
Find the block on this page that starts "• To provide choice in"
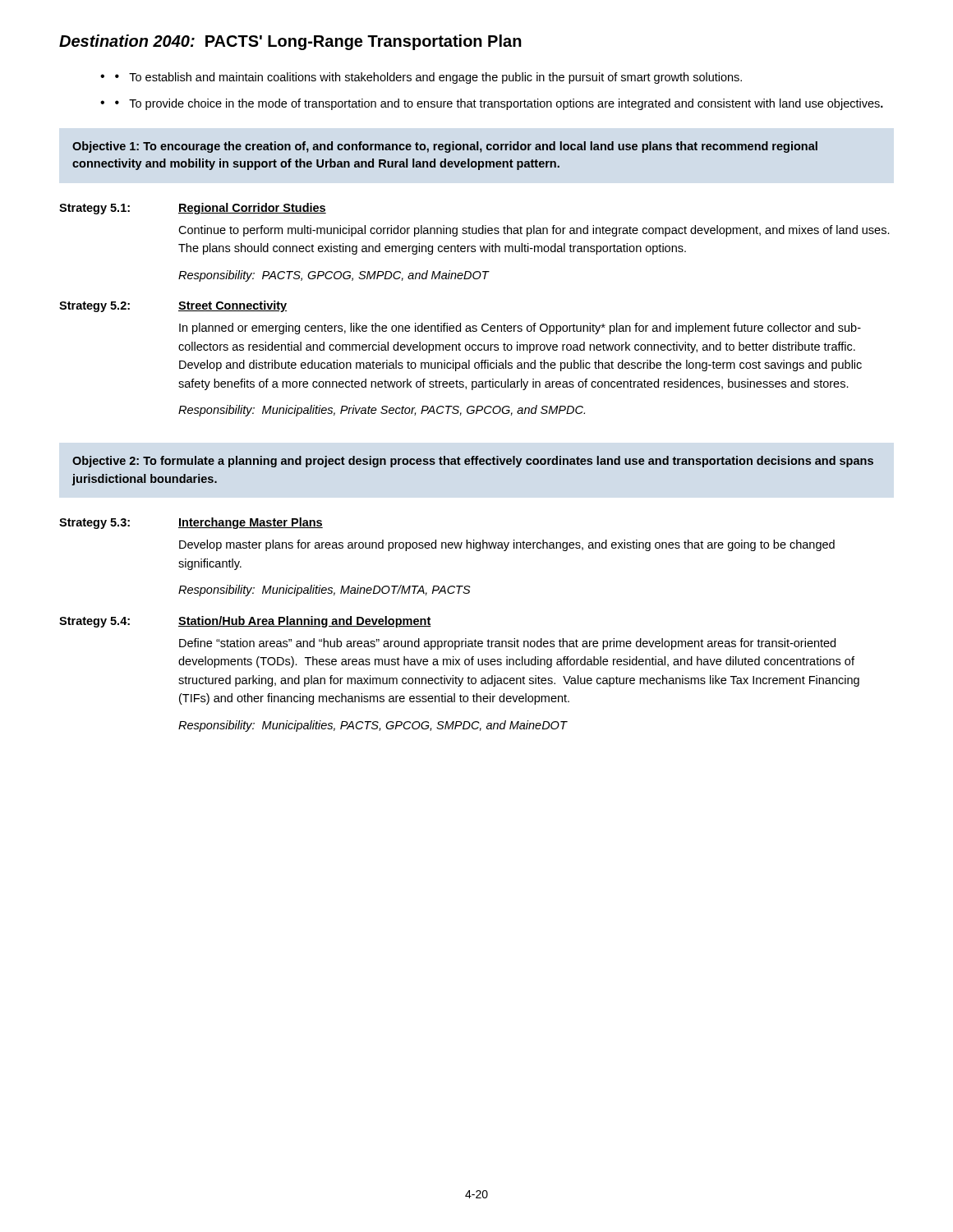point(499,104)
